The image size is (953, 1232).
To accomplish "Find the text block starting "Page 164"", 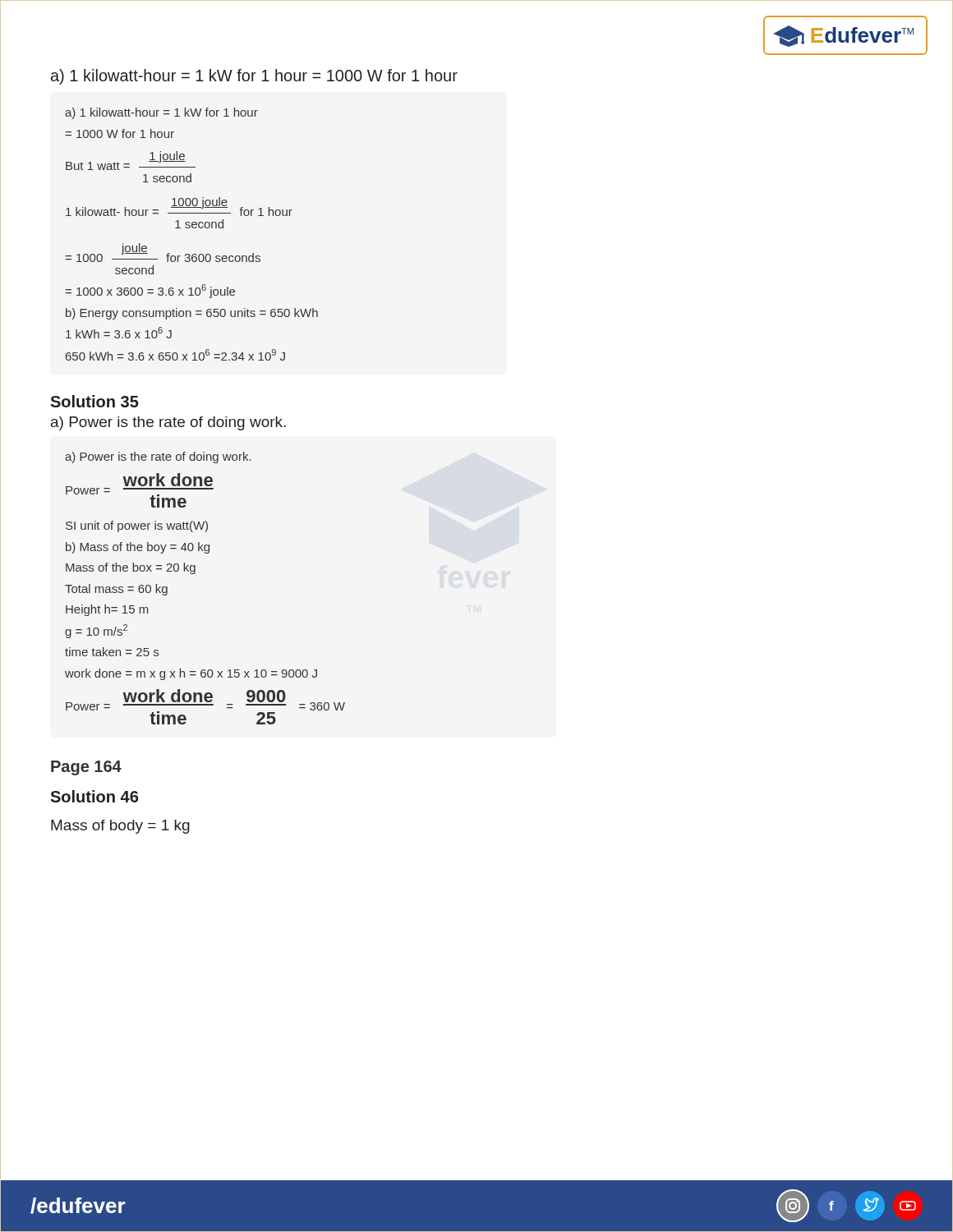I will coord(86,766).
